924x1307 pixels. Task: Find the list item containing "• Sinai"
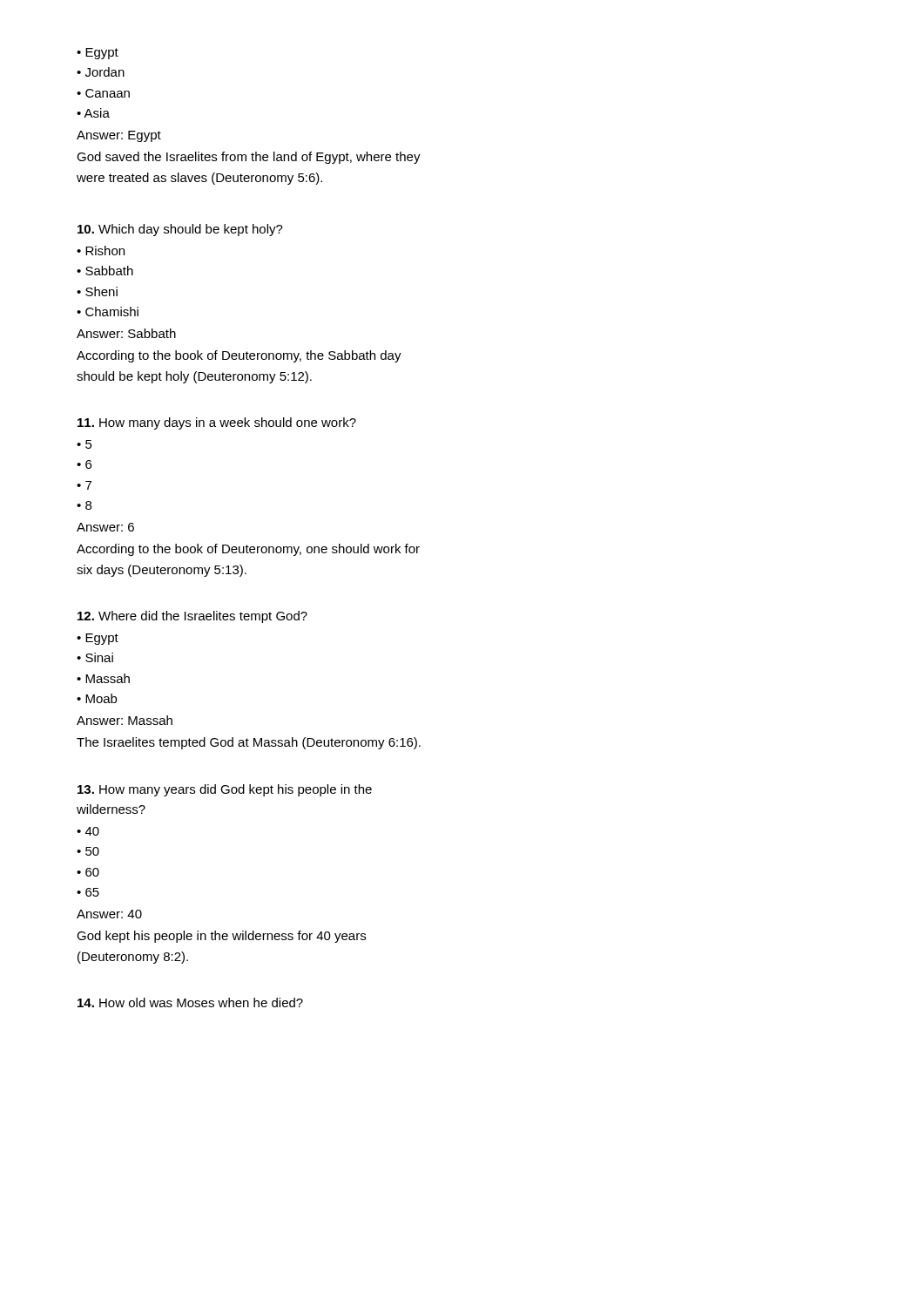pyautogui.click(x=95, y=658)
